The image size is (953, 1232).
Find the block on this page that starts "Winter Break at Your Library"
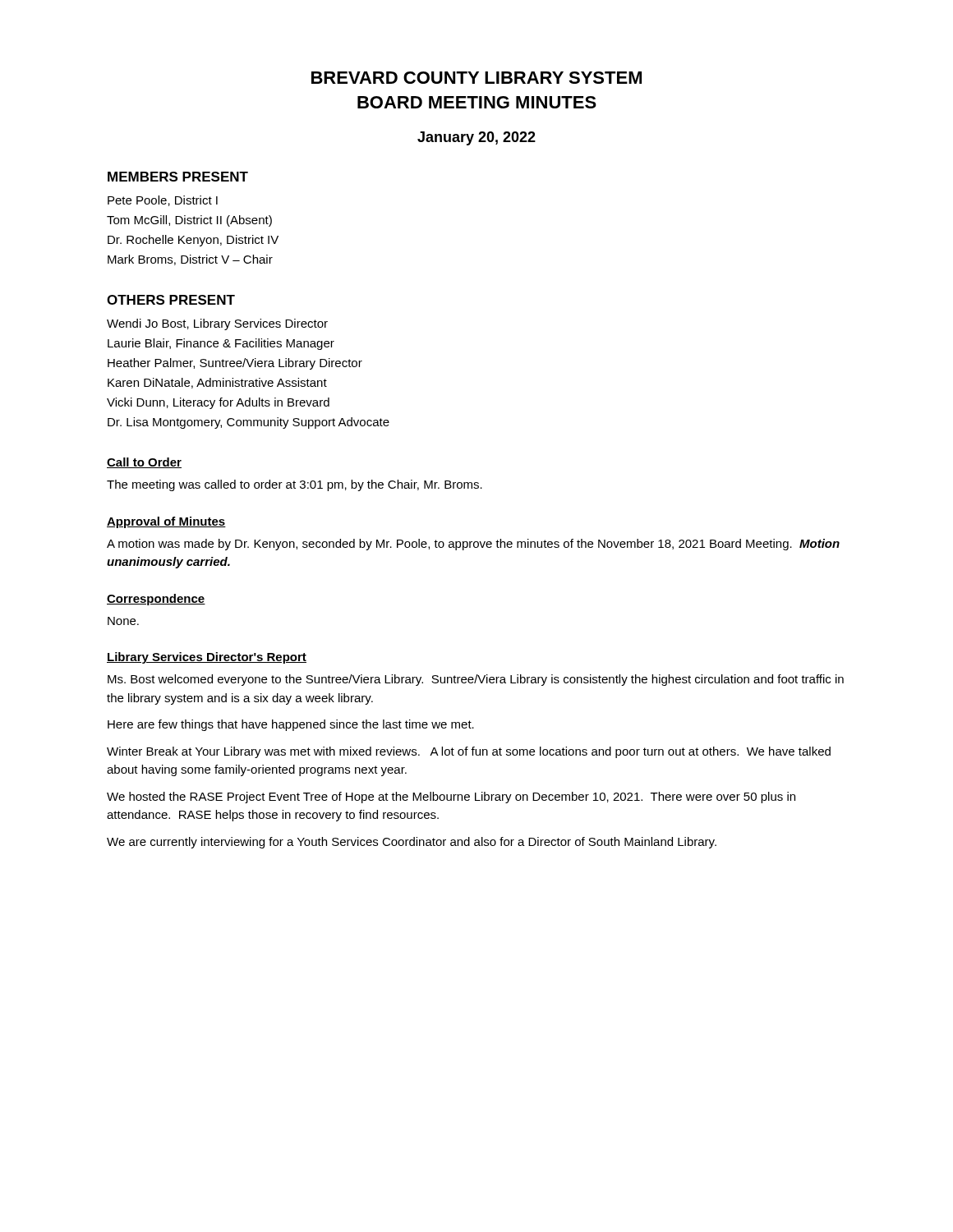[x=469, y=760]
